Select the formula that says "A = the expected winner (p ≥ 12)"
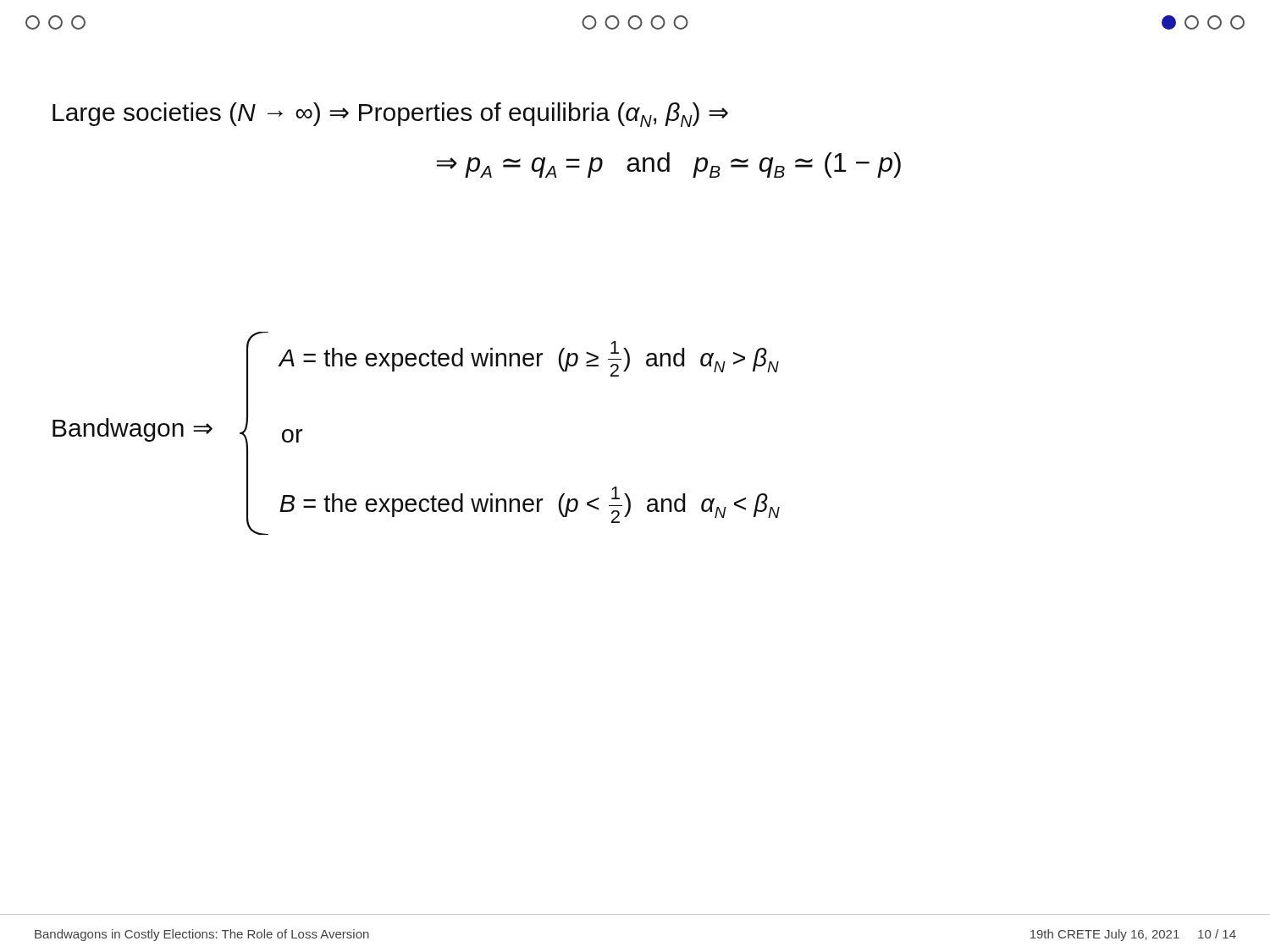This screenshot has height=952, width=1270. click(x=509, y=432)
